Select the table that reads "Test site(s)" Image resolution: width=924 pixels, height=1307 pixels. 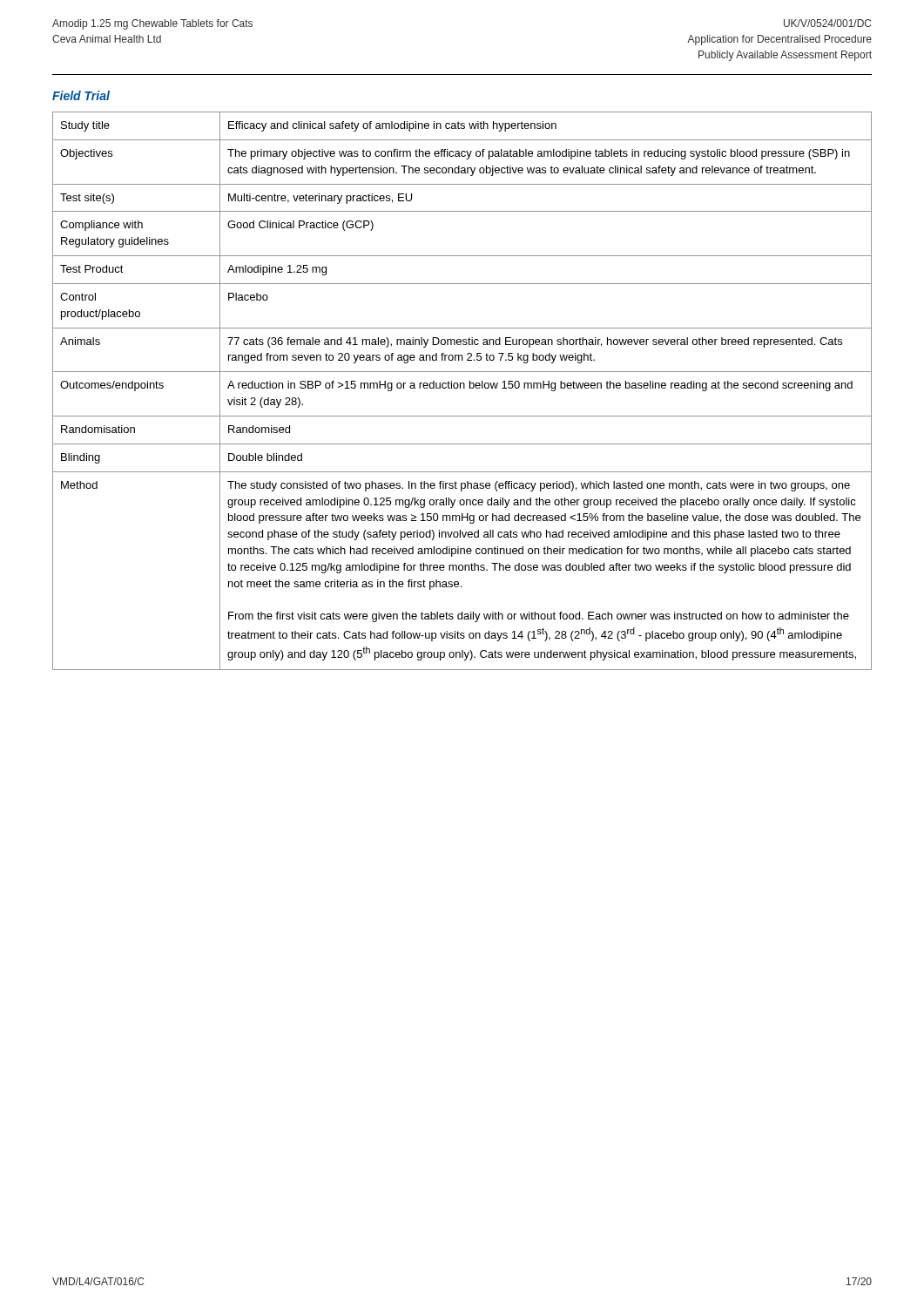point(462,391)
